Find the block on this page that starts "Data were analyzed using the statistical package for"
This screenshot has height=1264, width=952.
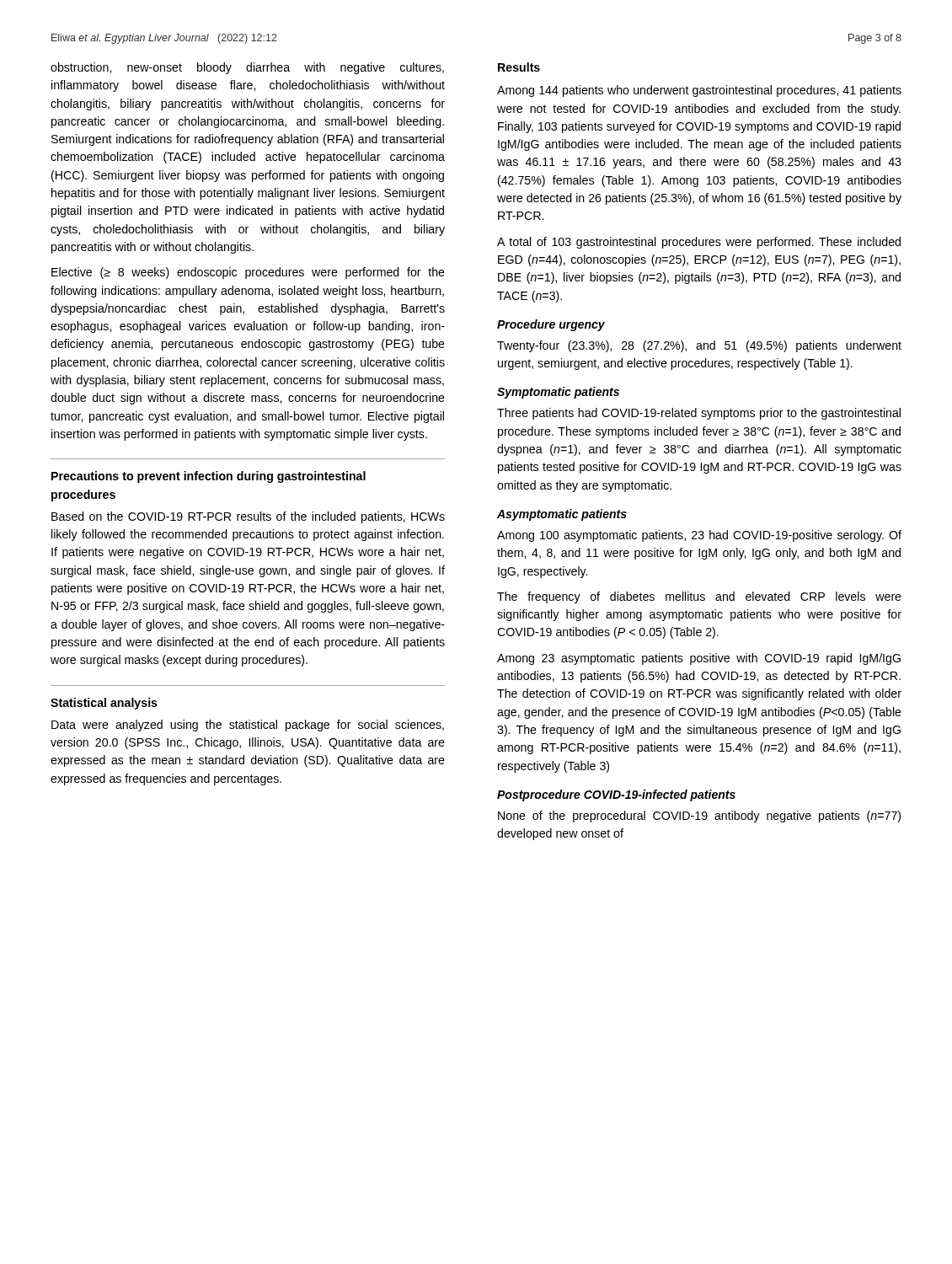(248, 752)
